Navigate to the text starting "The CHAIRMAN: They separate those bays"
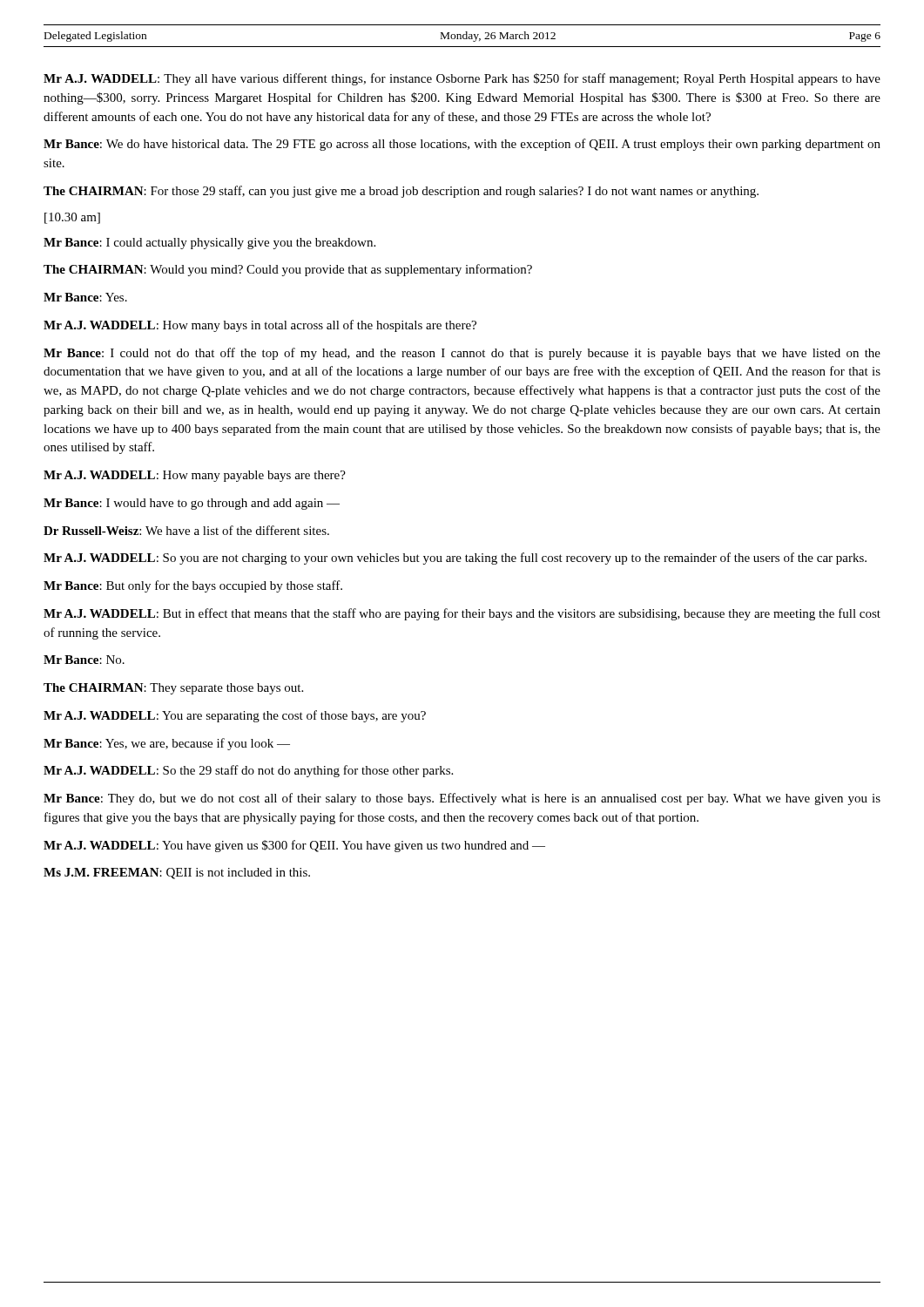This screenshot has width=924, height=1307. [174, 687]
